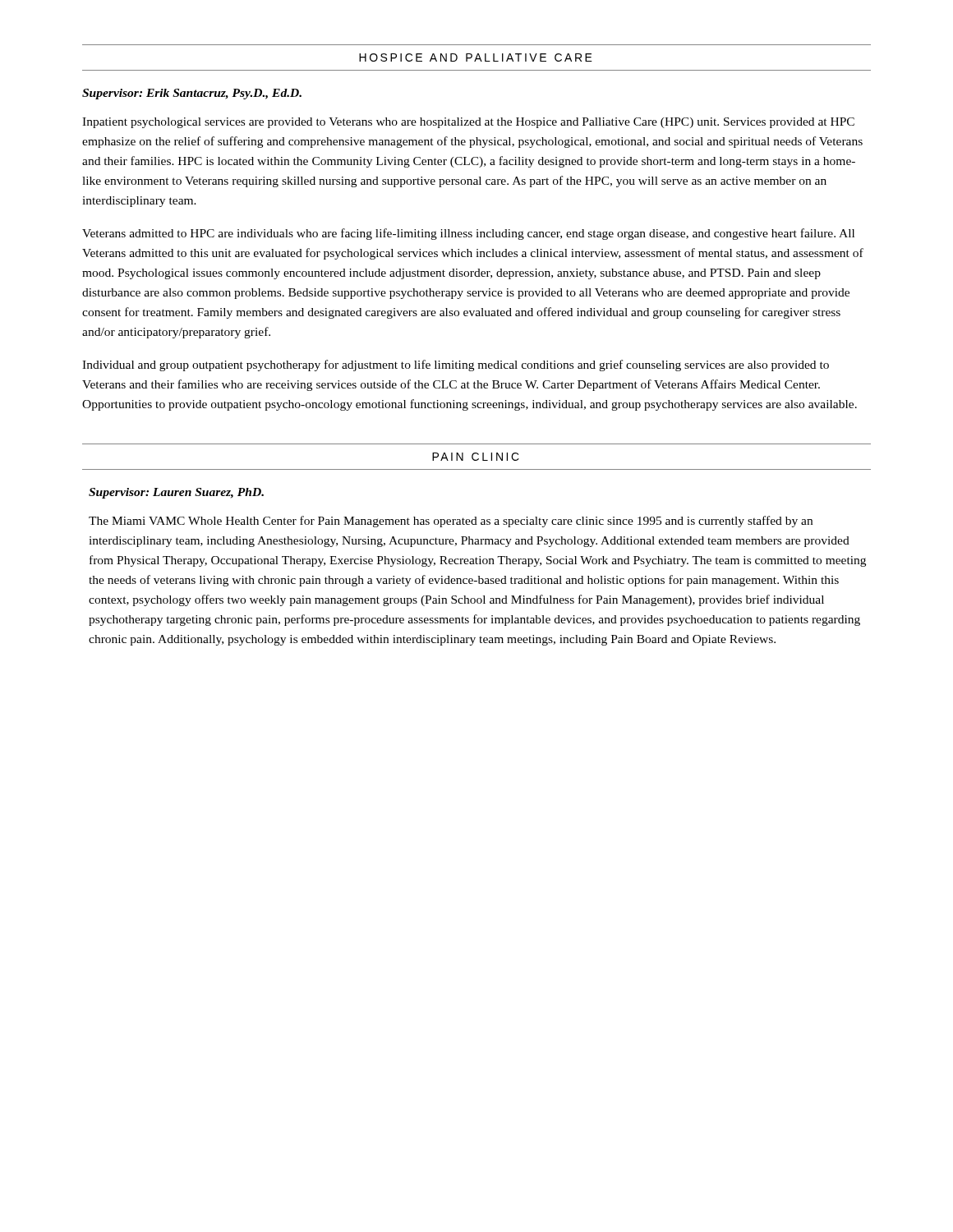Screen dimensions: 1232x953
Task: Locate the text starting "Supervisor: Erik Santacruz, Psy.D., Ed.D."
Action: coord(192,92)
